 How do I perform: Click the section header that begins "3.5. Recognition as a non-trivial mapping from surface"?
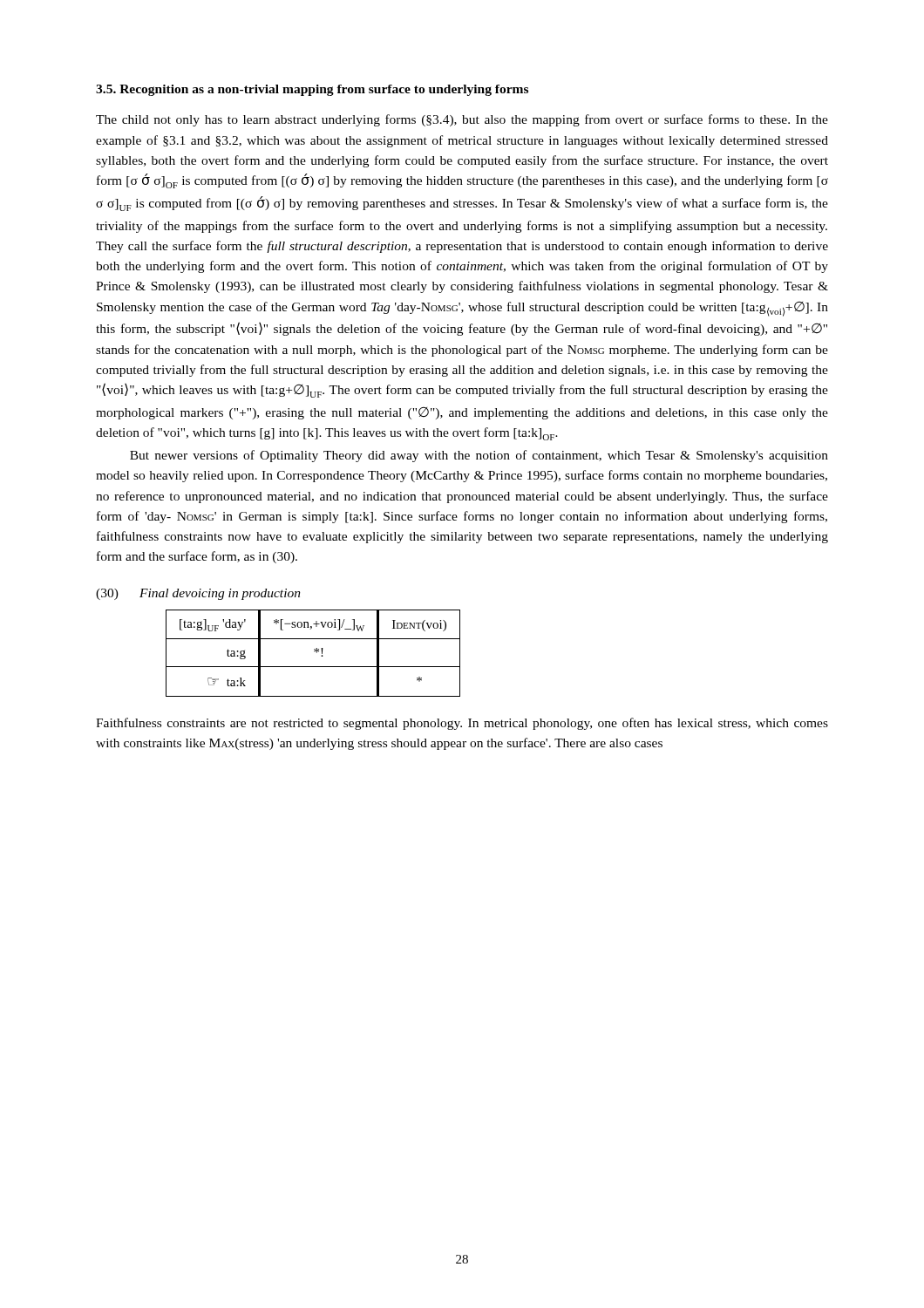coord(312,88)
